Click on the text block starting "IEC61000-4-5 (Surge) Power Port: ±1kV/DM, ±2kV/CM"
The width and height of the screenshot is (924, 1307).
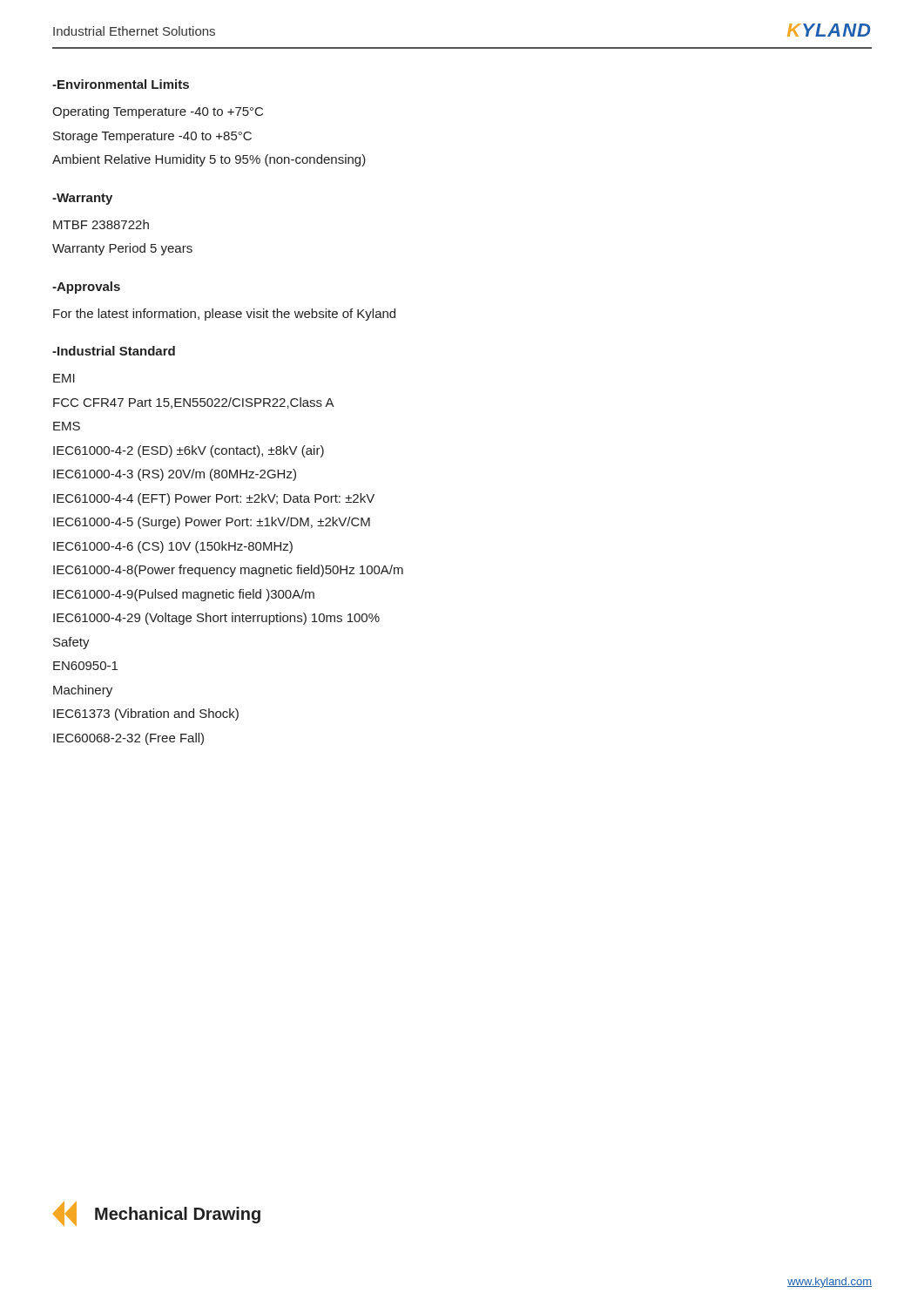pos(212,521)
